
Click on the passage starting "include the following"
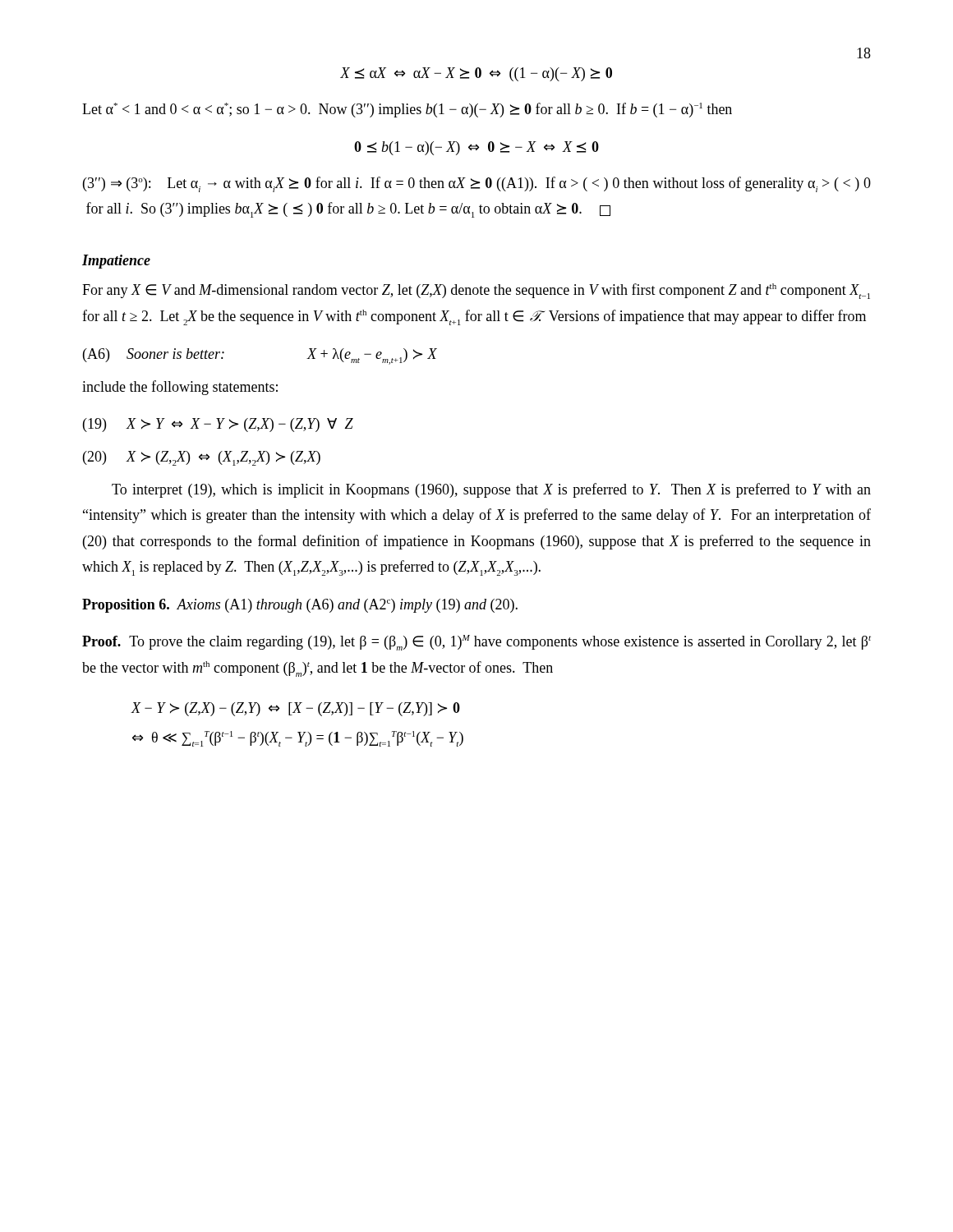point(180,387)
